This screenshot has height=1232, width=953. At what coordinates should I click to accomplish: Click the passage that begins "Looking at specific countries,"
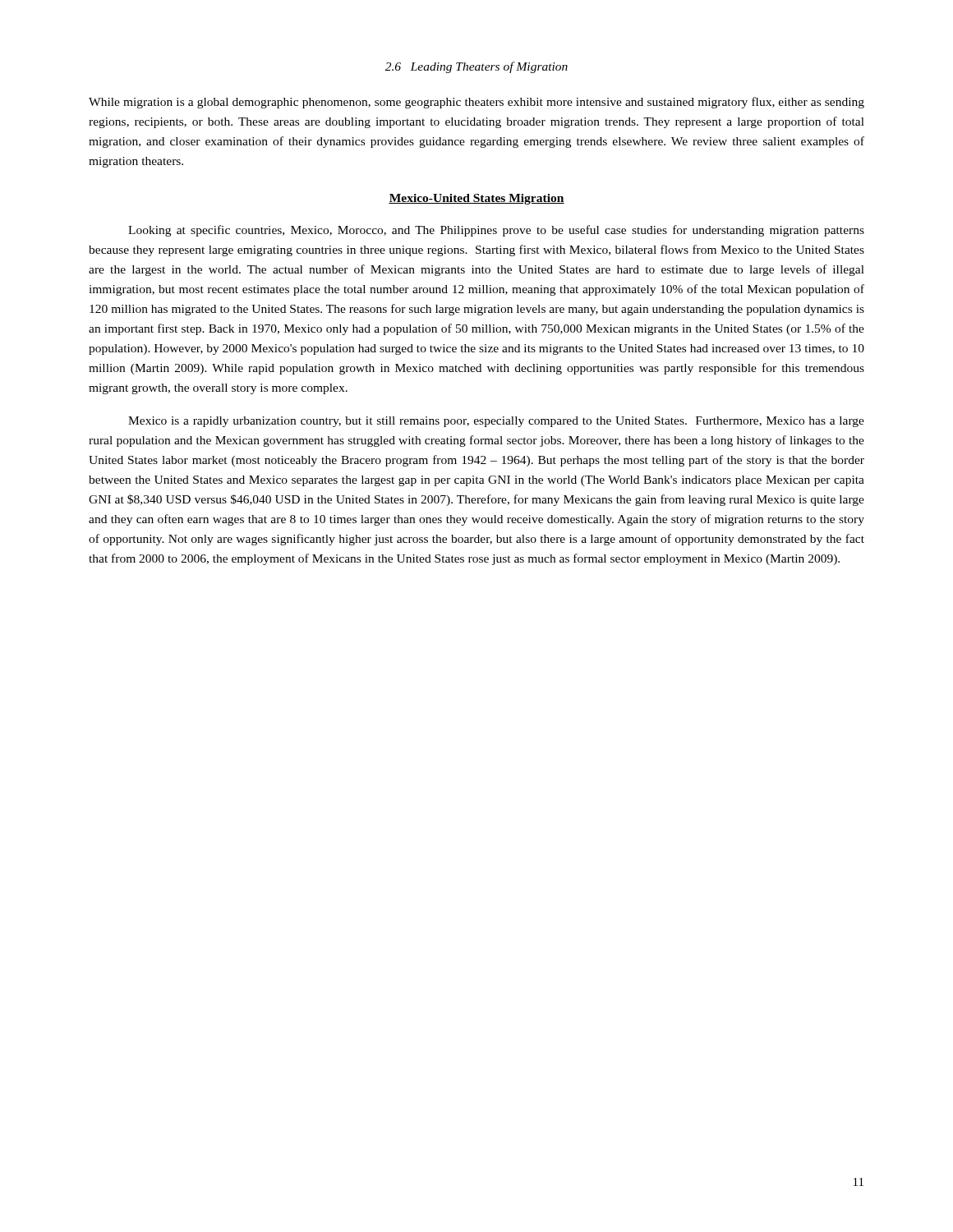476,308
